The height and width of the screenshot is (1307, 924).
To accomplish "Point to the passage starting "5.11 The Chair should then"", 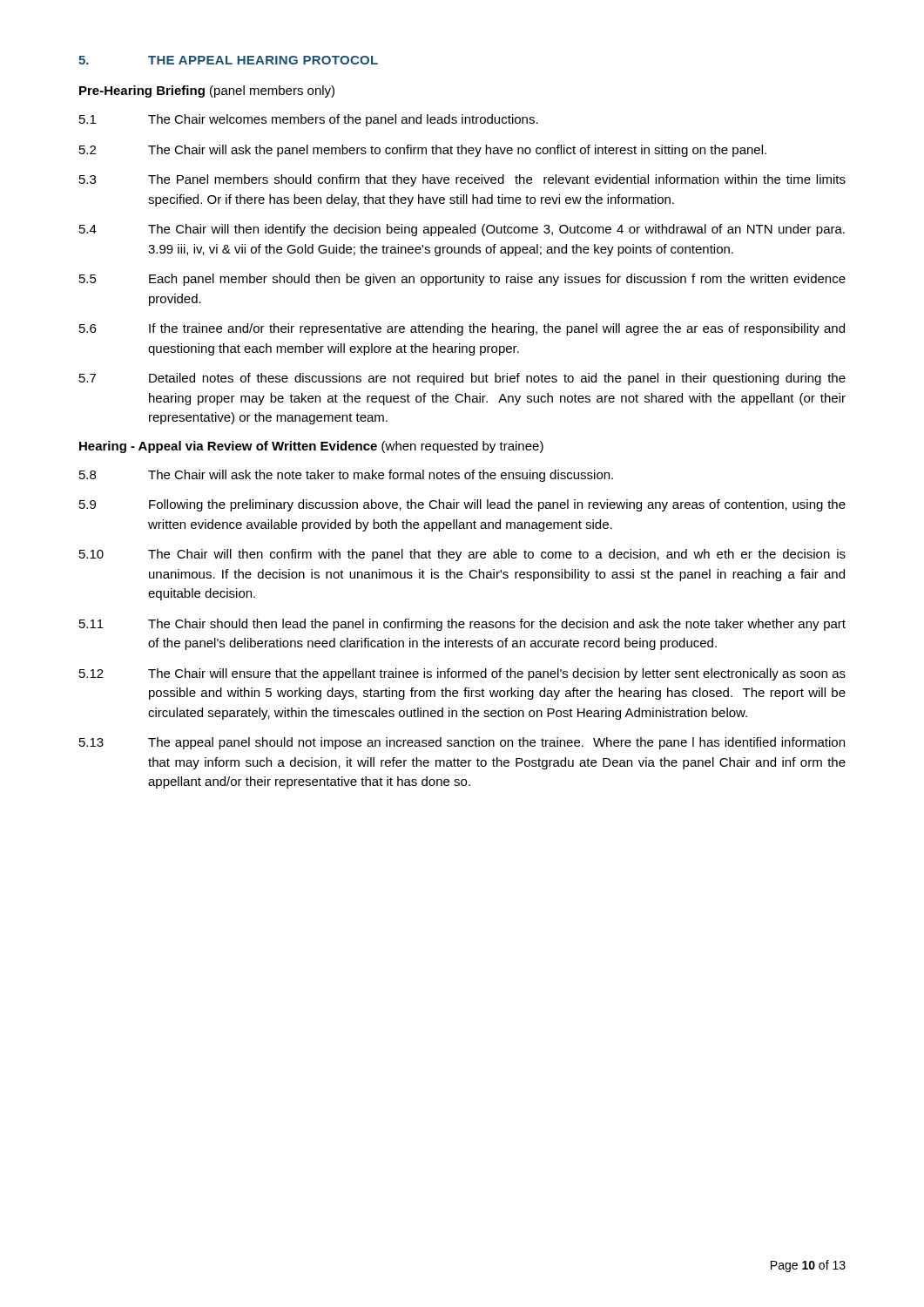I will point(462,634).
